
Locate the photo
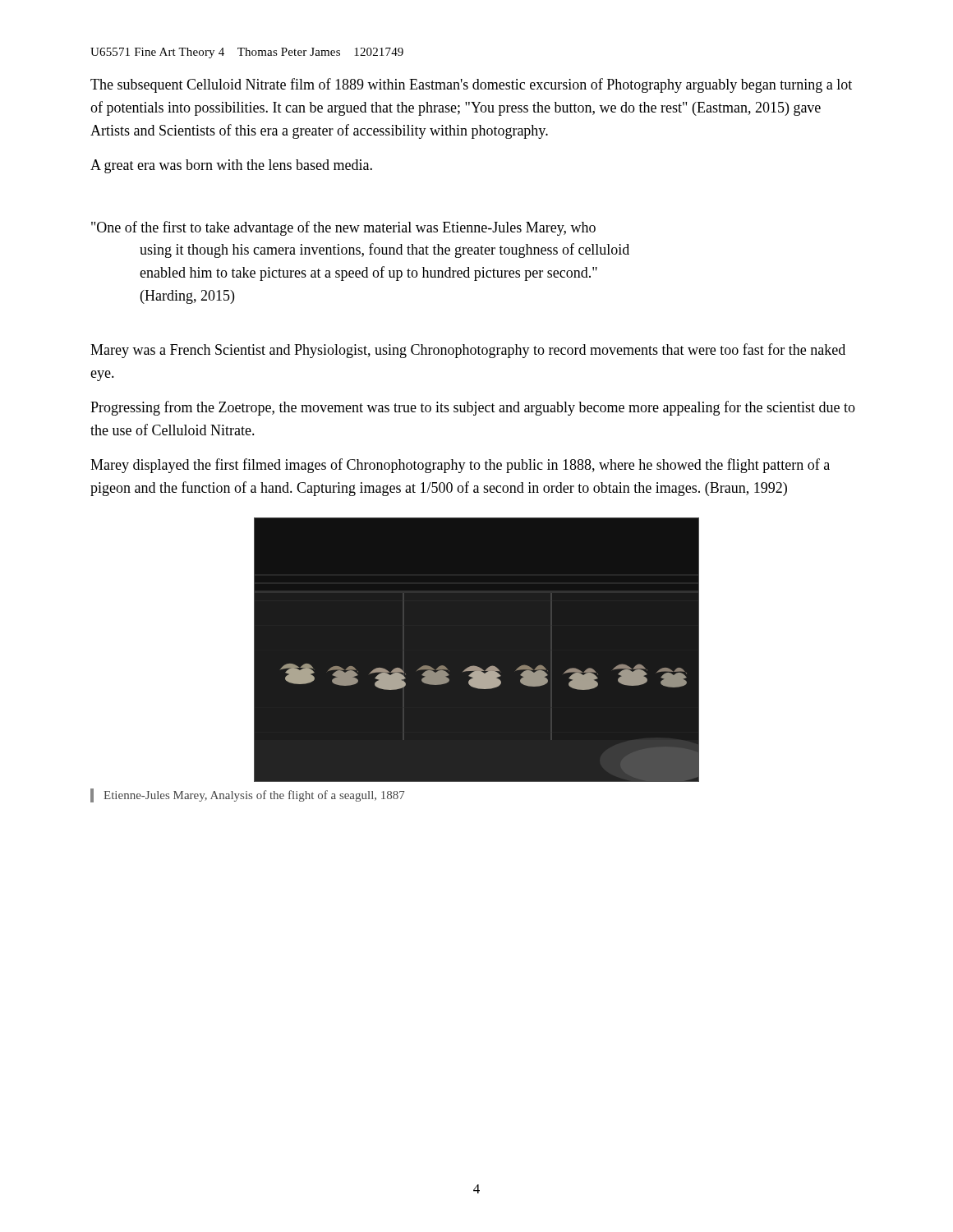[x=476, y=650]
